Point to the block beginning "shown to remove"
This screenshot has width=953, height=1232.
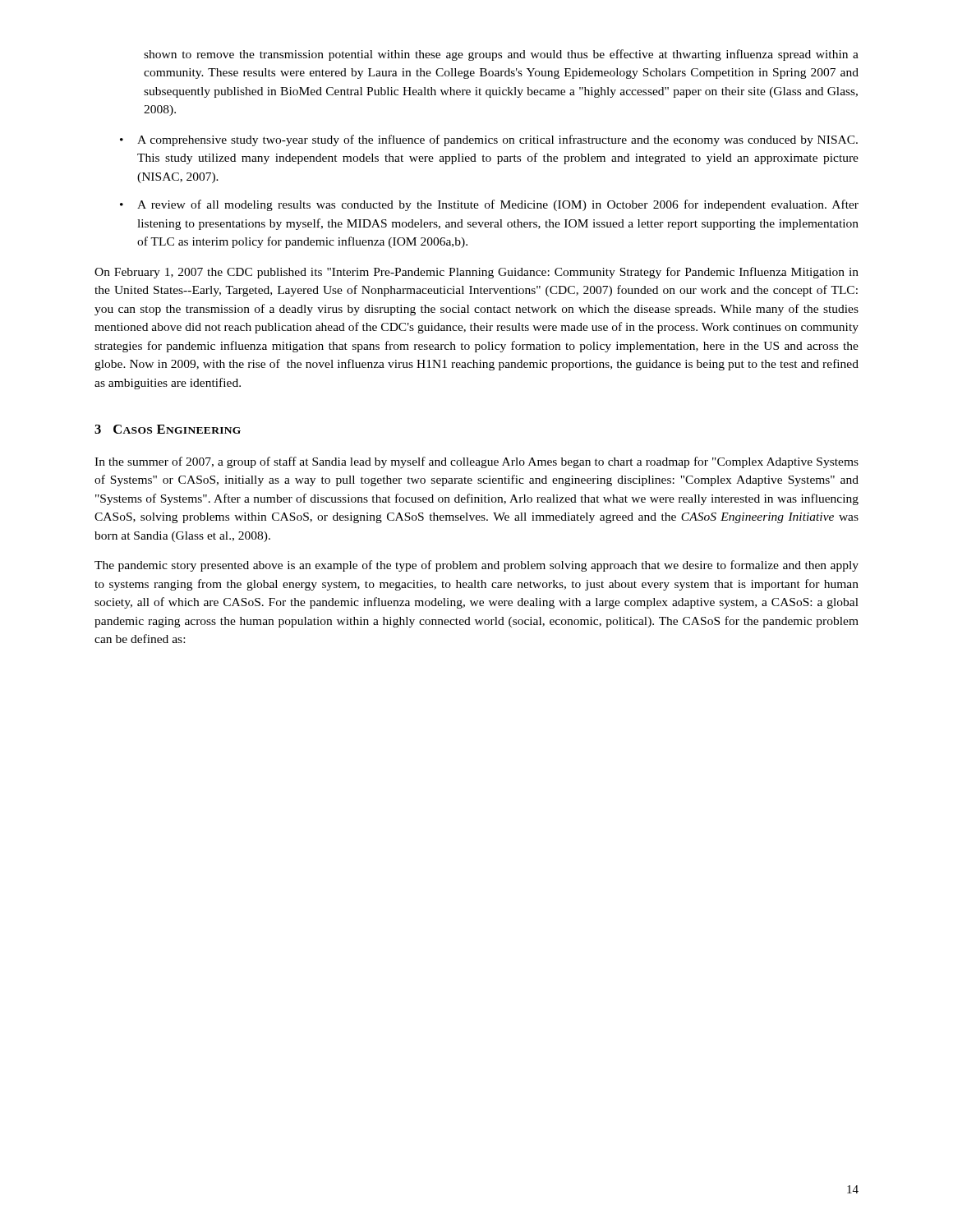tap(501, 81)
